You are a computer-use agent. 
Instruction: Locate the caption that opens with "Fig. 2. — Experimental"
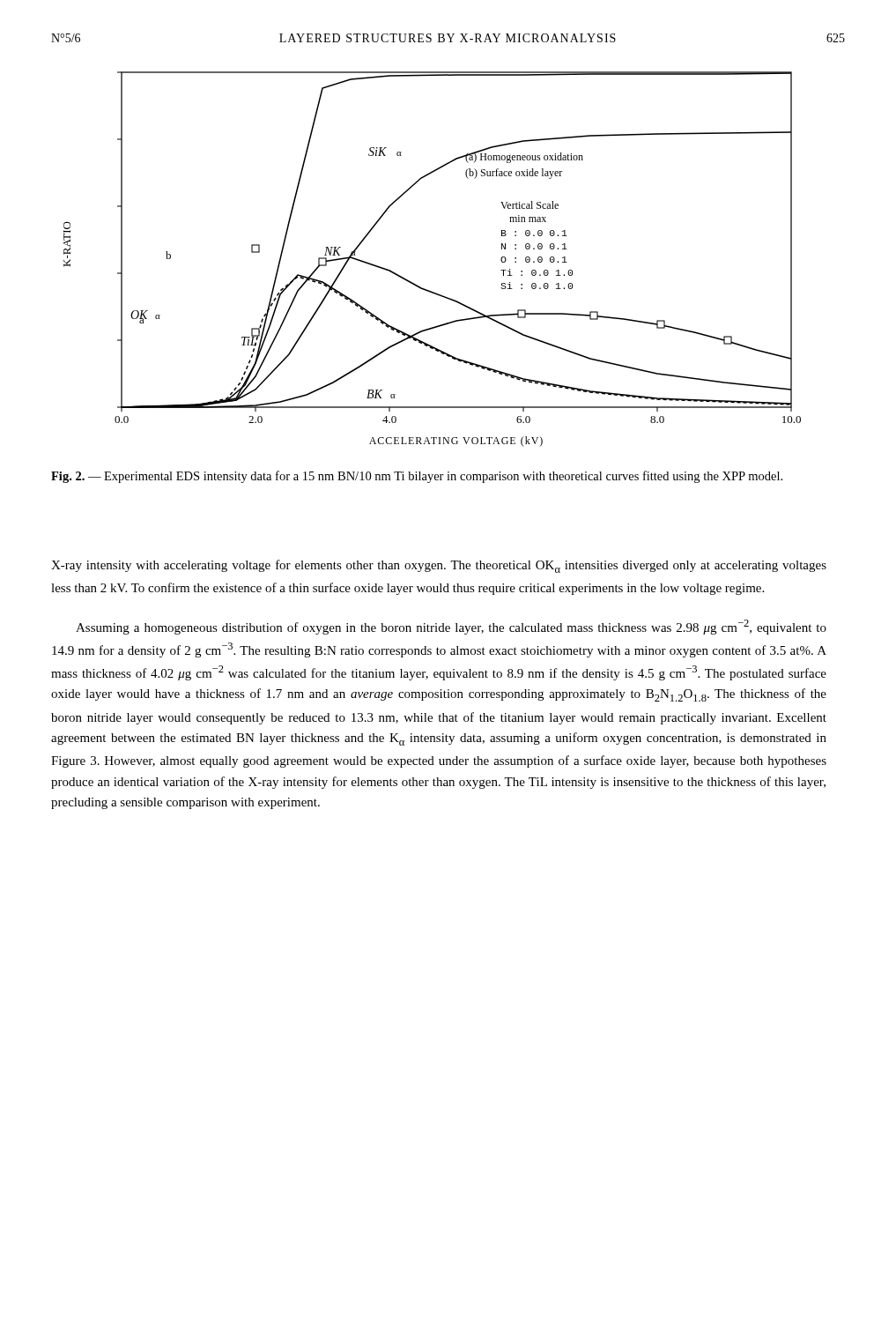tap(417, 476)
